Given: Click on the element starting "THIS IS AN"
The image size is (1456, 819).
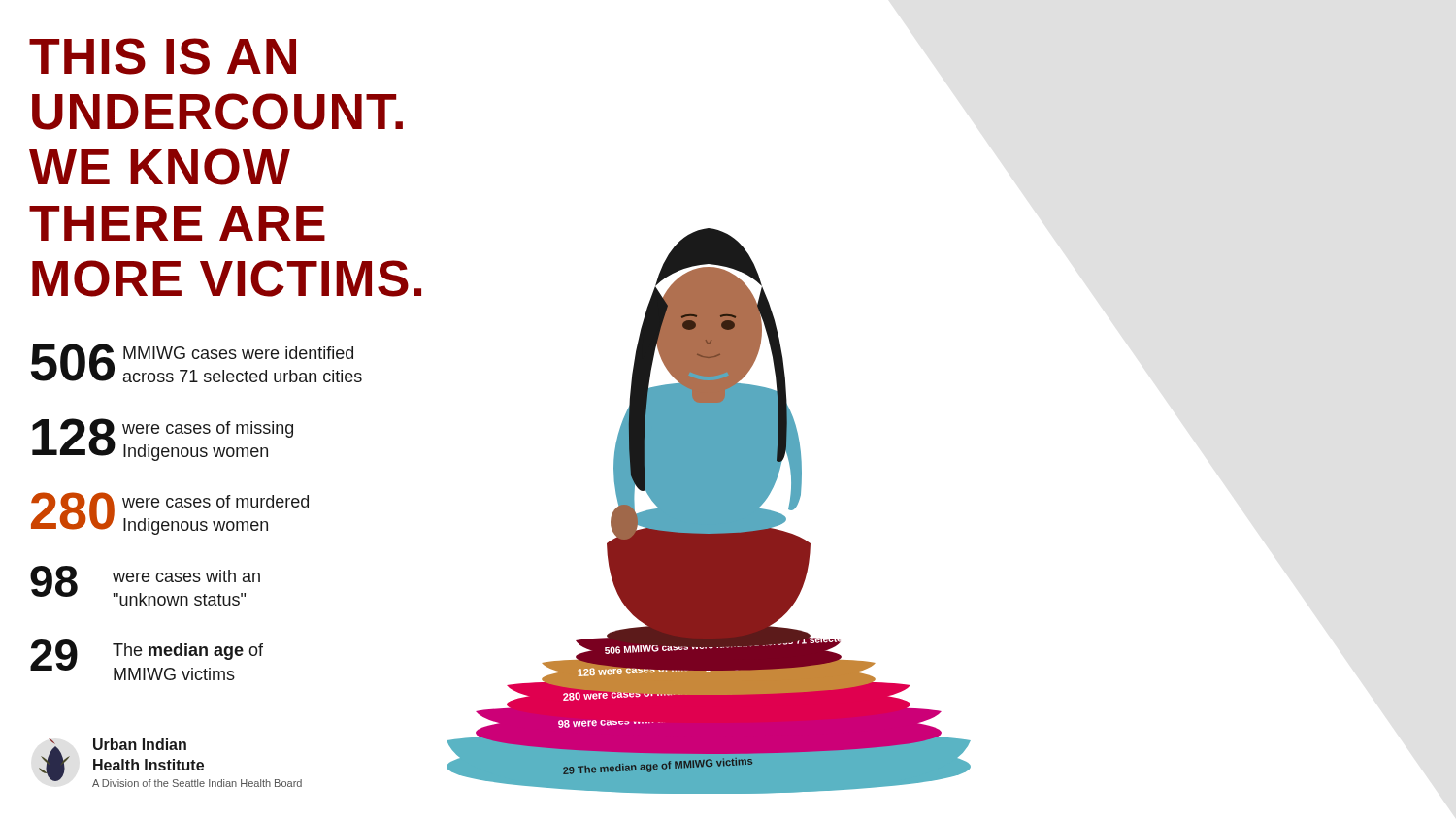Looking at the screenshot, I should [228, 168].
